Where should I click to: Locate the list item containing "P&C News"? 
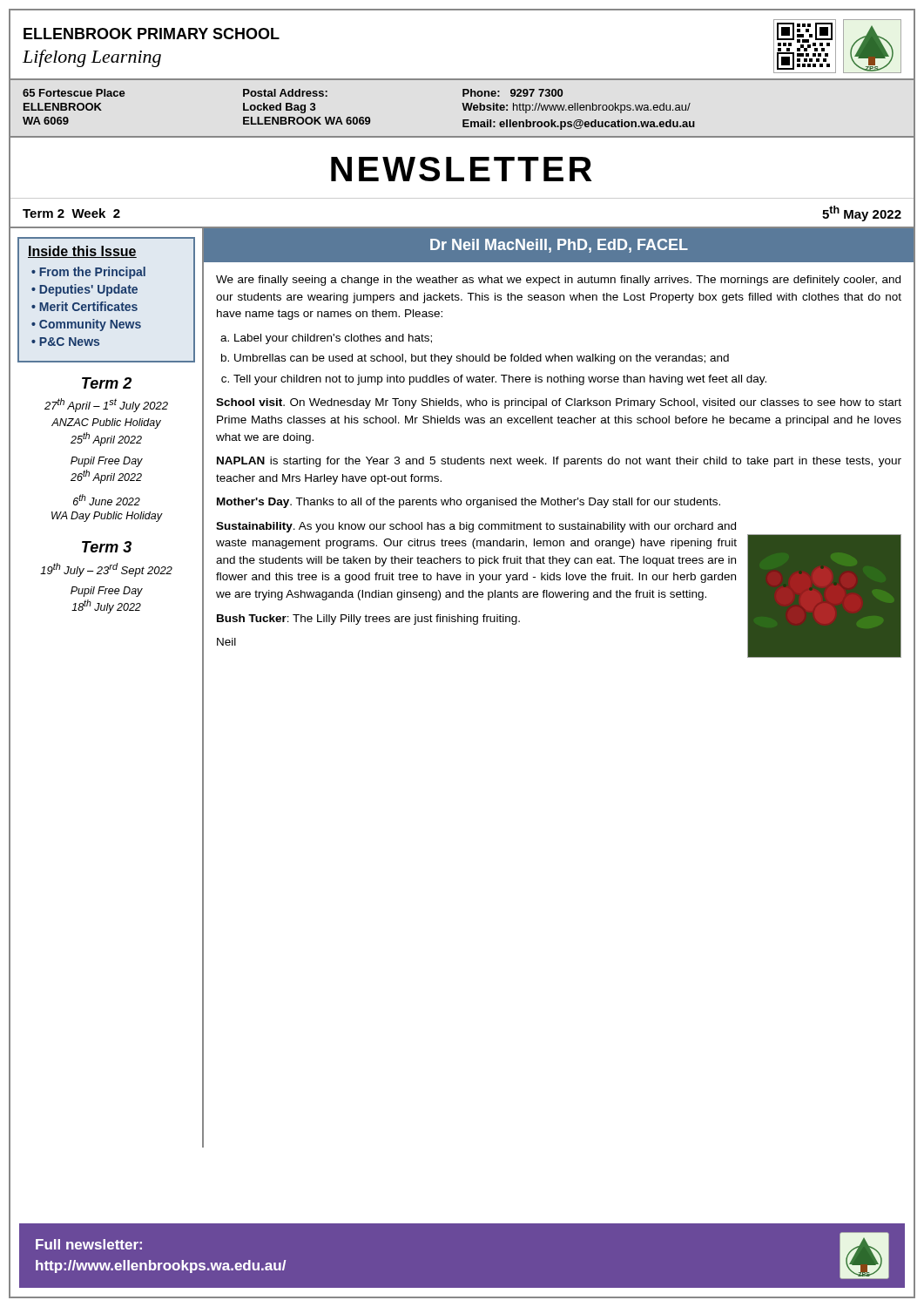point(69,342)
